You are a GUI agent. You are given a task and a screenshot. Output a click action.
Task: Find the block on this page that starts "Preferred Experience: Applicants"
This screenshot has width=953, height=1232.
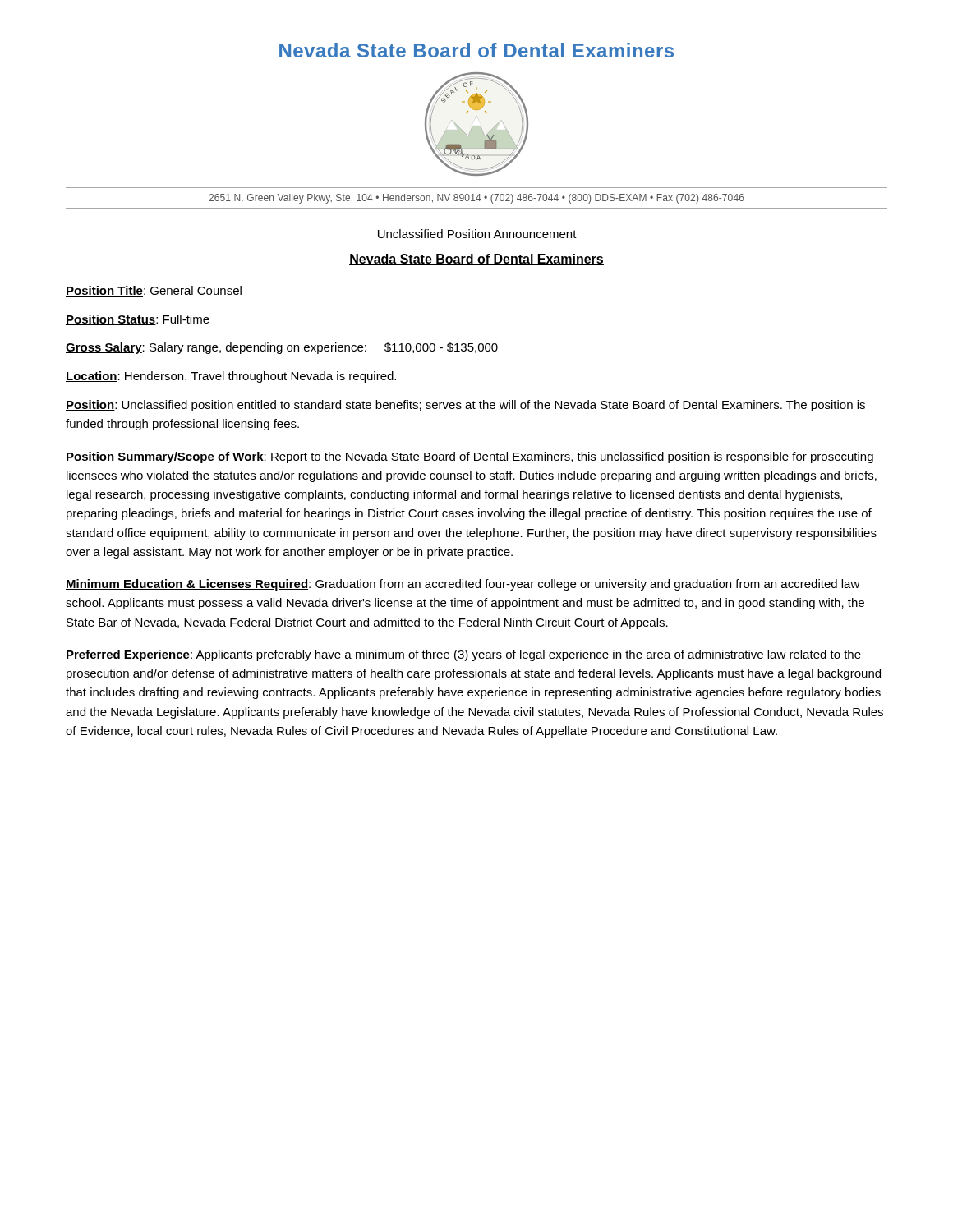(x=475, y=692)
